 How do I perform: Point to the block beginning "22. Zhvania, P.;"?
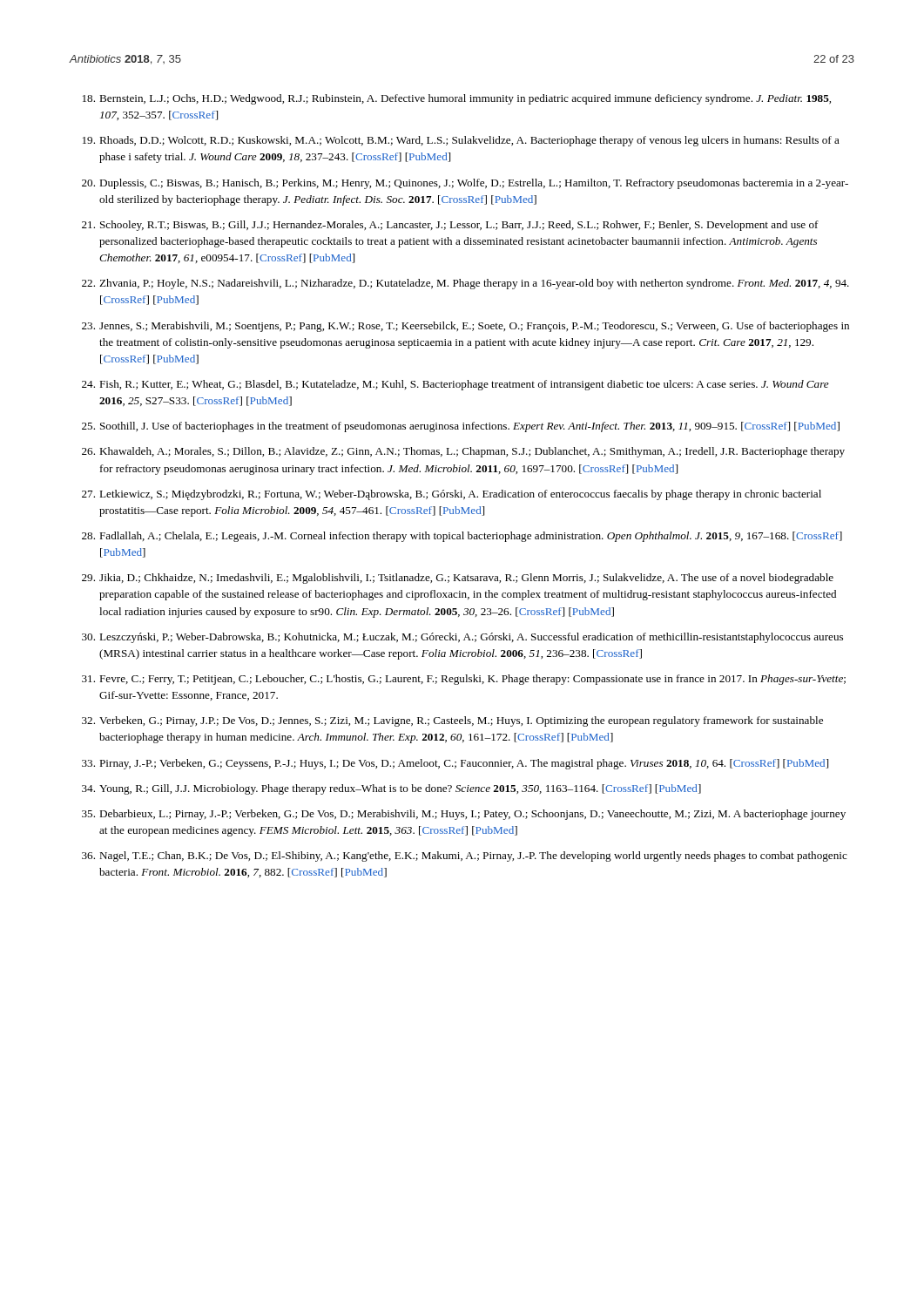click(x=462, y=291)
